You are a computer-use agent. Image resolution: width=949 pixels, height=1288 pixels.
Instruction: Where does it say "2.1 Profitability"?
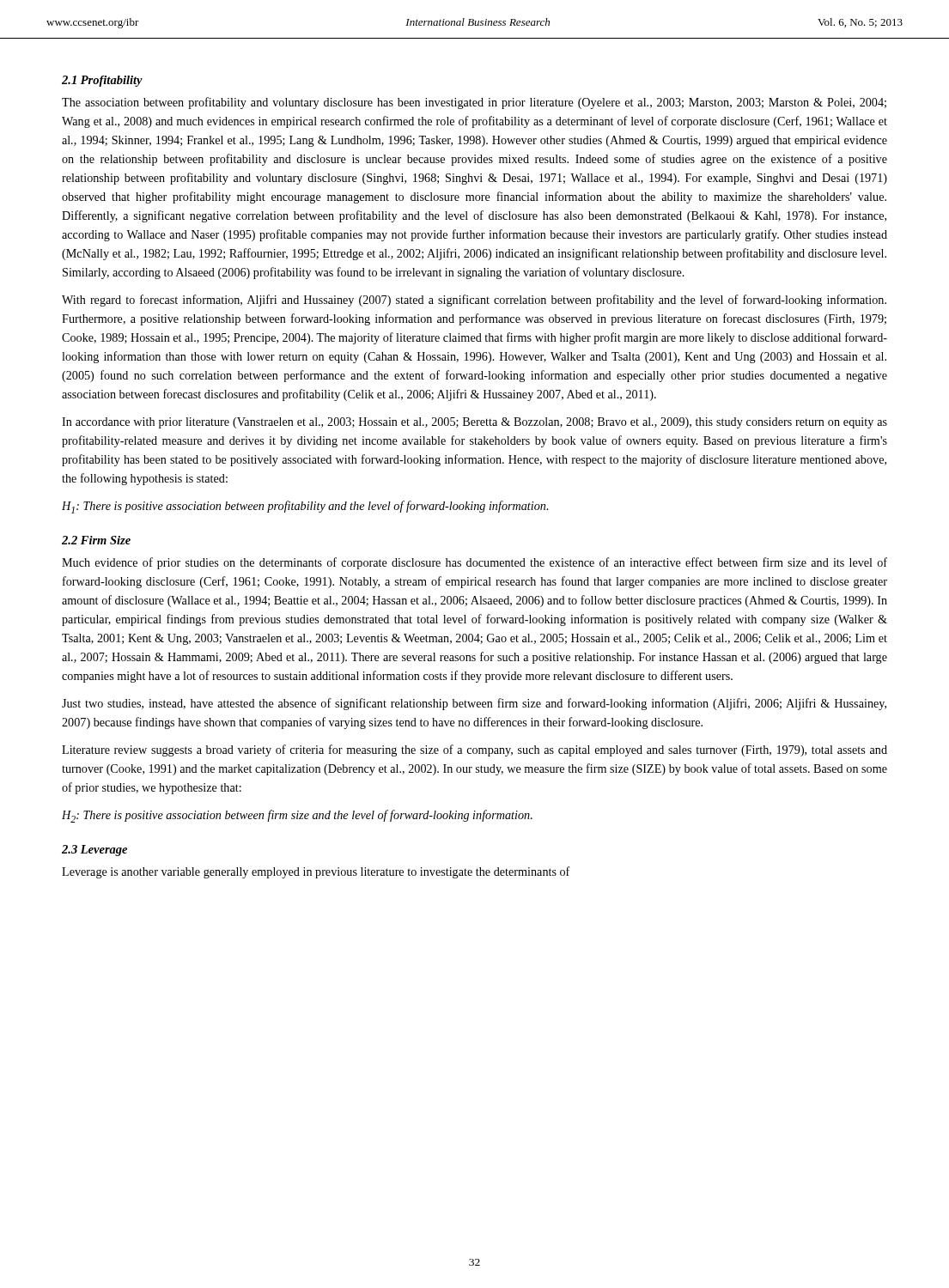[x=102, y=80]
